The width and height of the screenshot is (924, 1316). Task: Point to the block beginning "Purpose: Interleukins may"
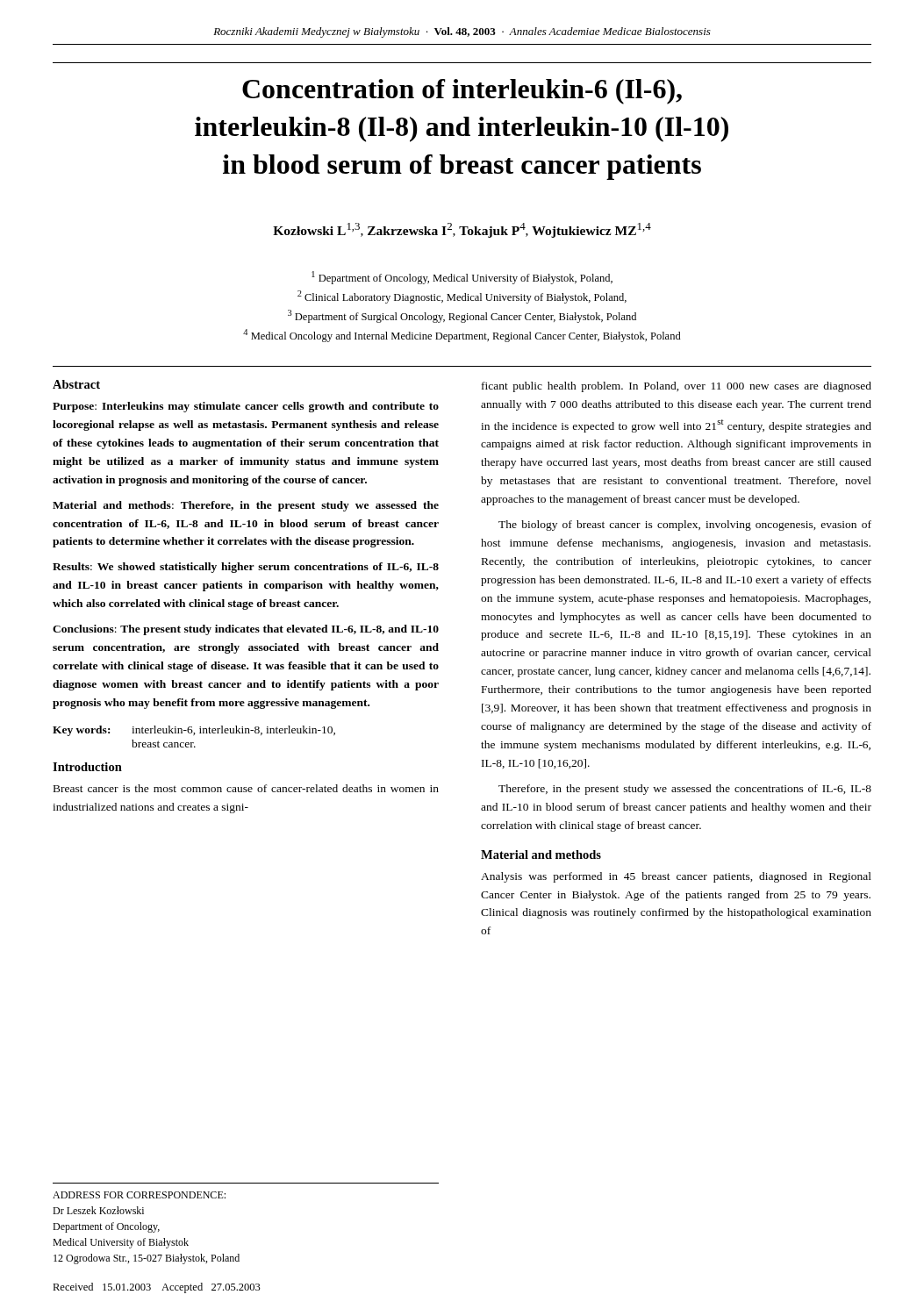246,555
